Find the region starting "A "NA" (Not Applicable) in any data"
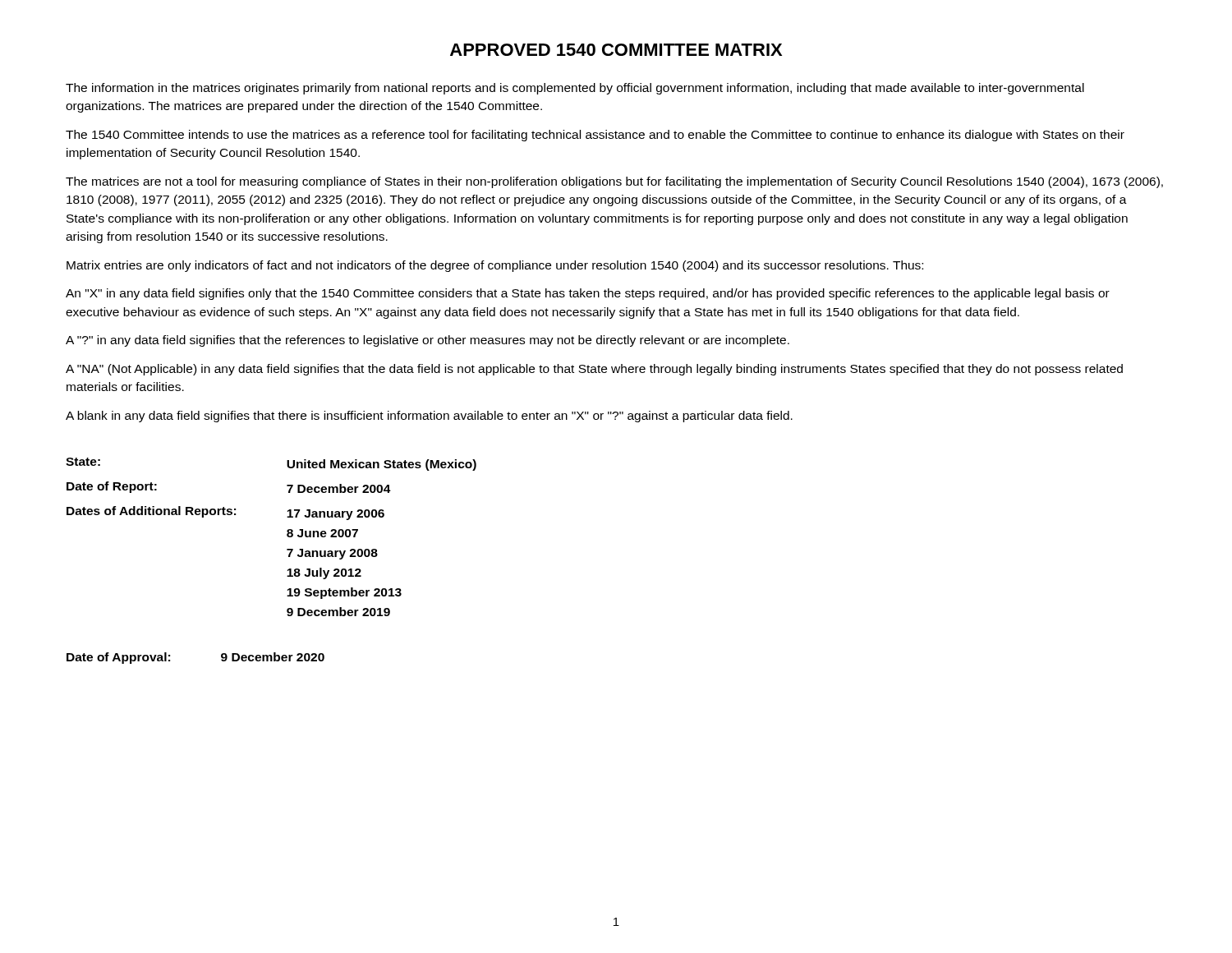The width and height of the screenshot is (1232, 953). pyautogui.click(x=595, y=377)
